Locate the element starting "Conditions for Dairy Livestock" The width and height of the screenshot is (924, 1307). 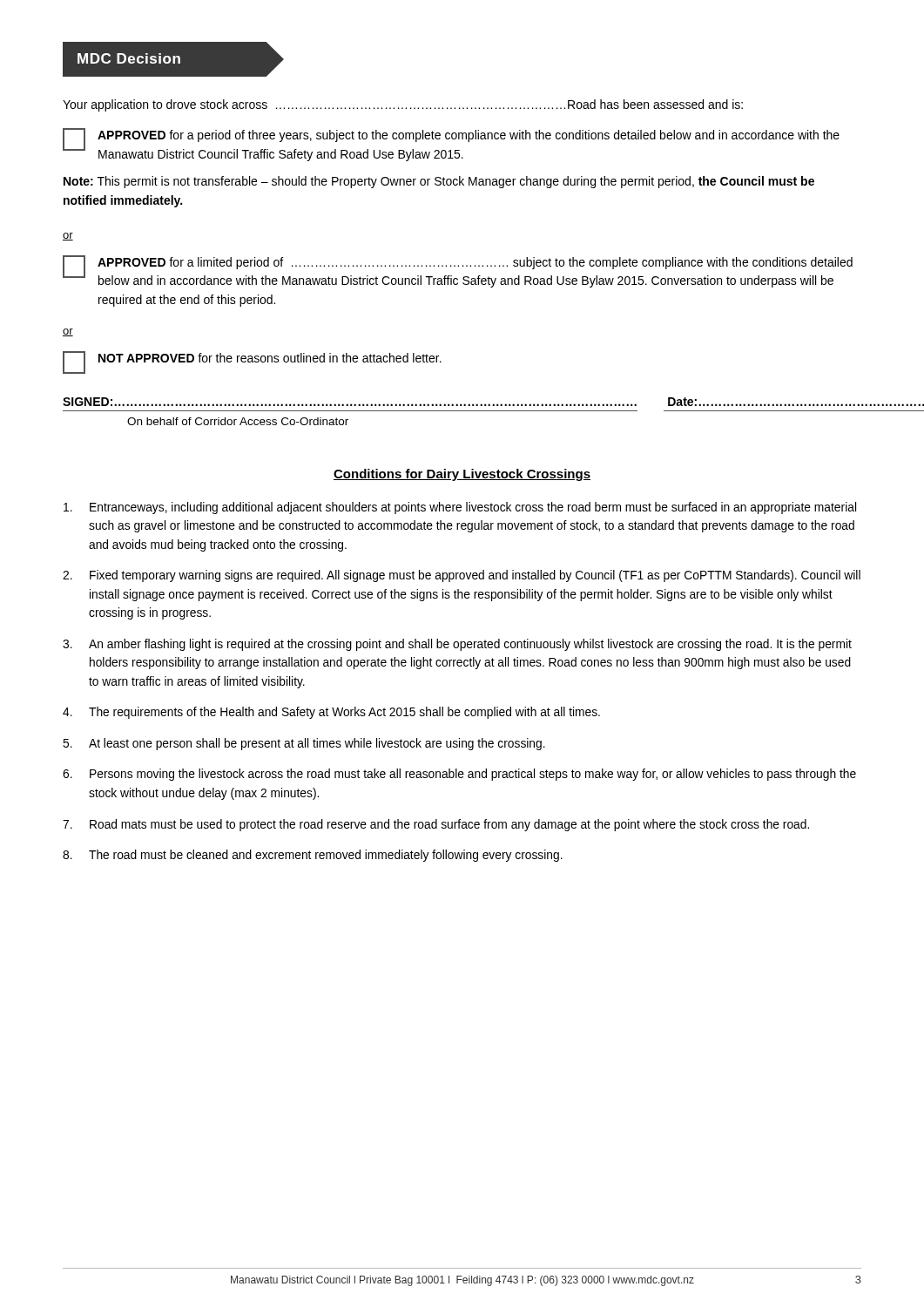(x=462, y=473)
